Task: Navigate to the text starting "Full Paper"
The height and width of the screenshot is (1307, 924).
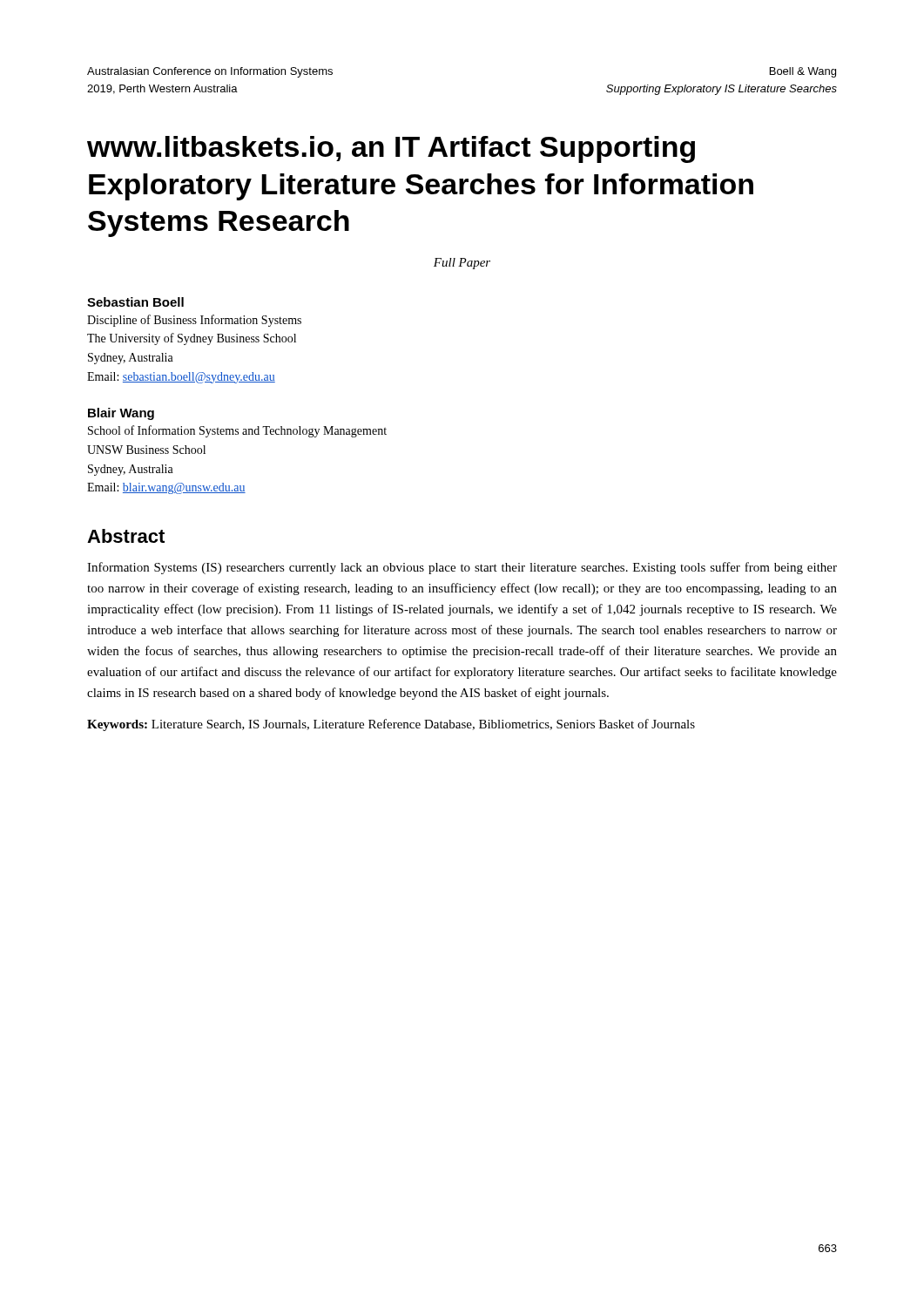Action: pos(462,262)
